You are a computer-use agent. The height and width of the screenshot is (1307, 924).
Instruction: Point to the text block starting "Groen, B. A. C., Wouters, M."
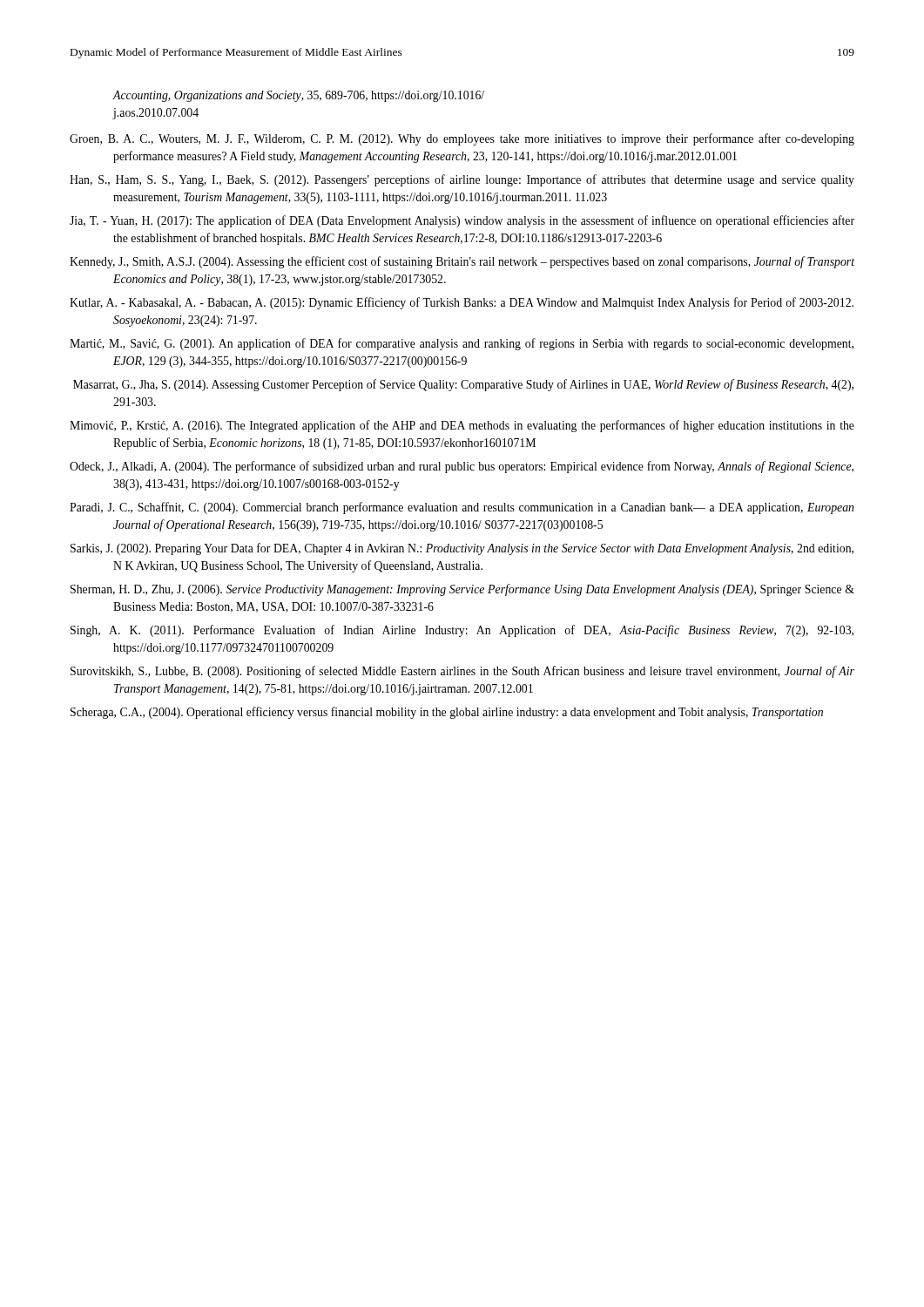click(462, 148)
